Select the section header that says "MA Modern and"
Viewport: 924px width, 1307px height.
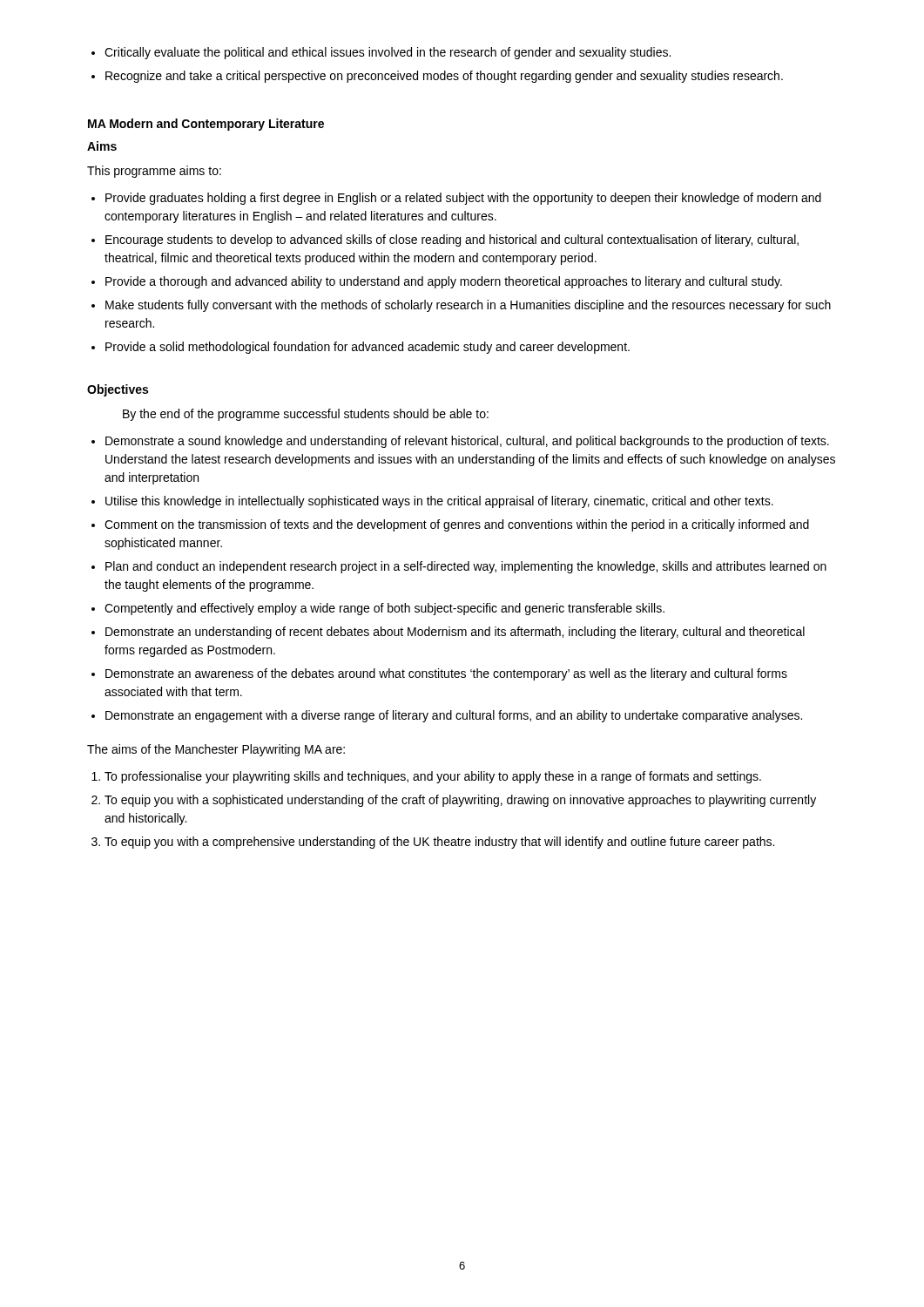click(206, 124)
